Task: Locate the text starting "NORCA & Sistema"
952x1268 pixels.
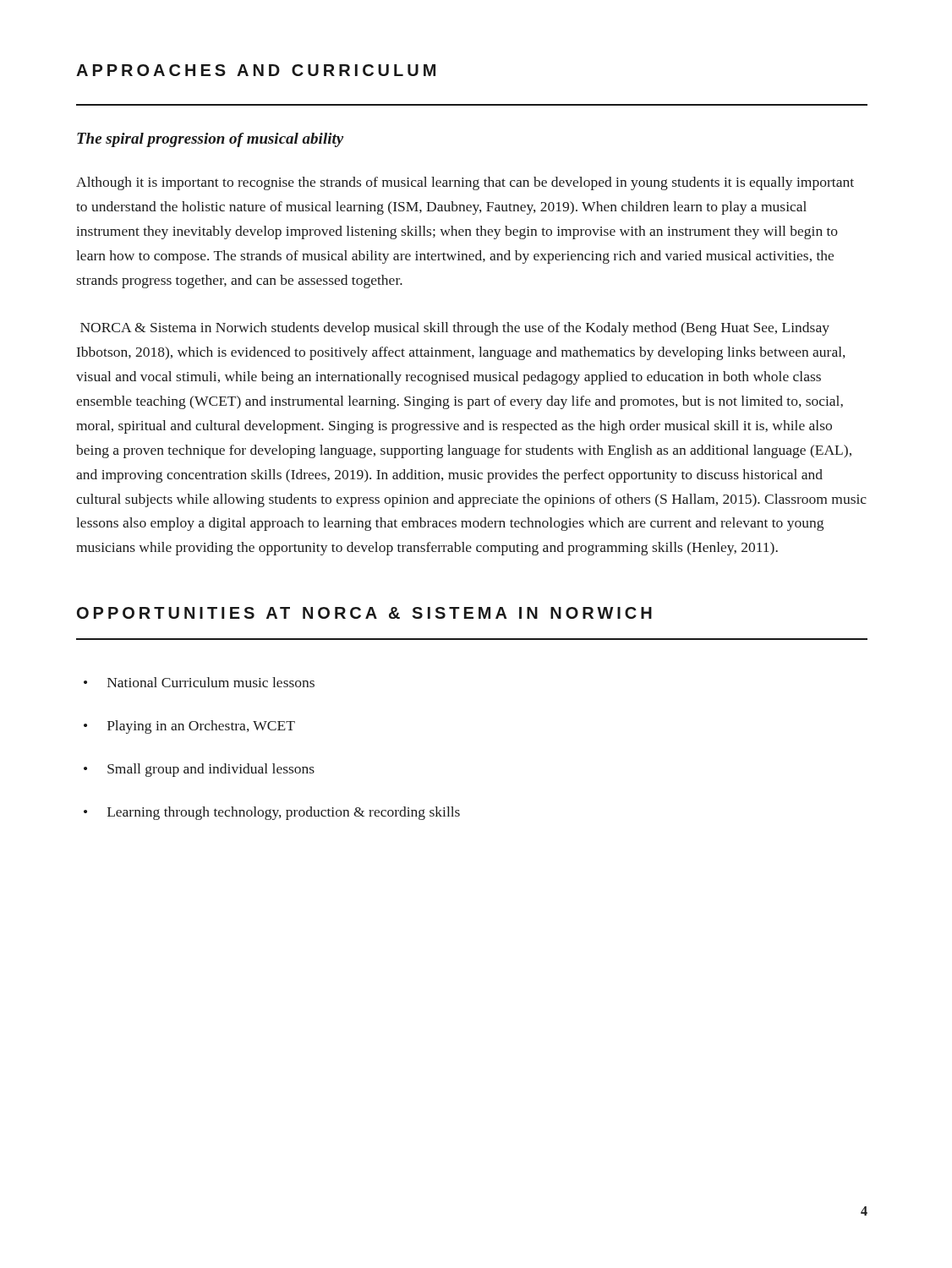Action: (x=472, y=438)
